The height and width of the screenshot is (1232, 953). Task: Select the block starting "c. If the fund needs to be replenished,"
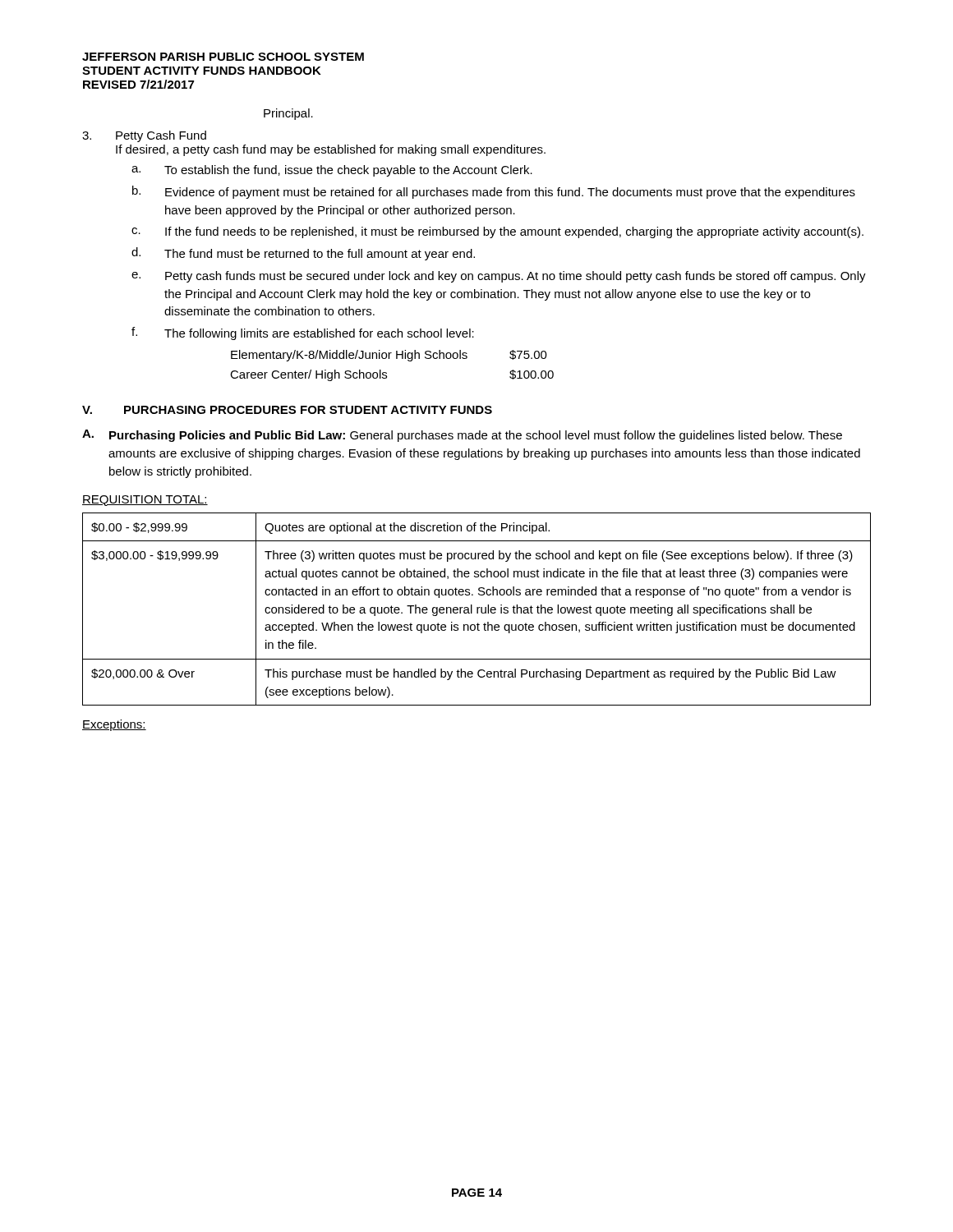tap(501, 232)
